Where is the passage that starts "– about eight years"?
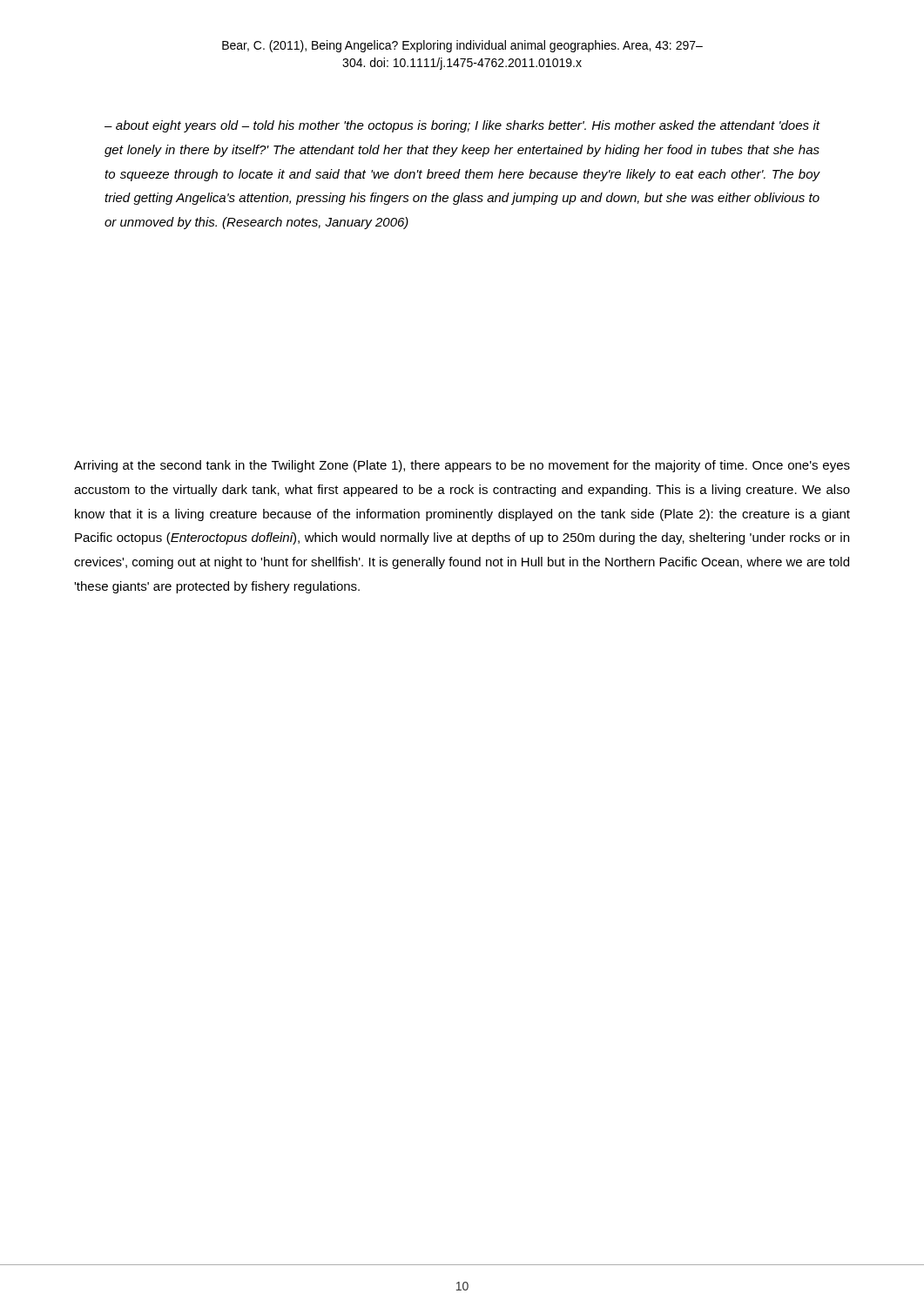924x1307 pixels. [x=462, y=173]
